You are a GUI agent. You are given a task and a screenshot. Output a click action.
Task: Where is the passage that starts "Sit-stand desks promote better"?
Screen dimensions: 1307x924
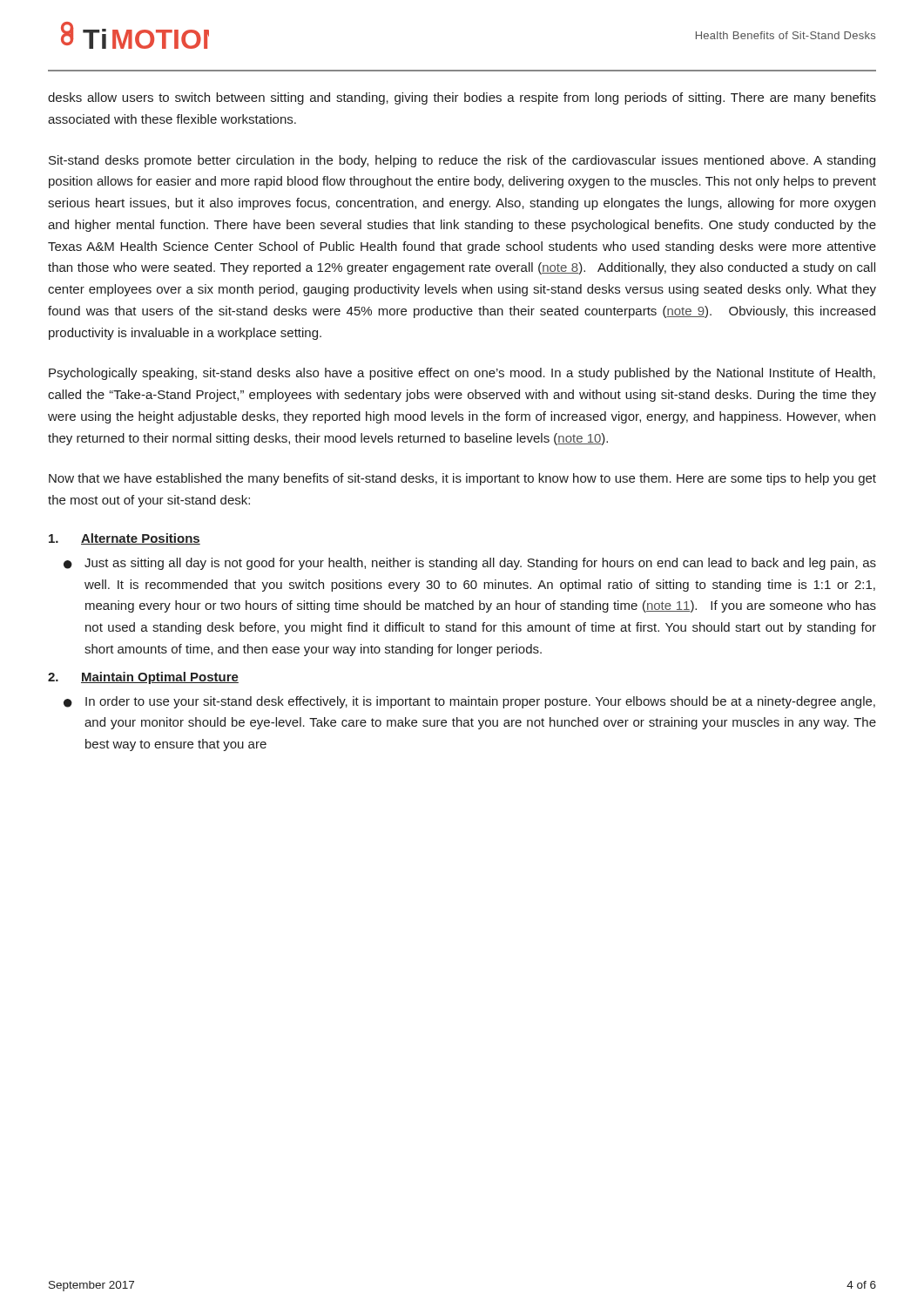tap(462, 246)
